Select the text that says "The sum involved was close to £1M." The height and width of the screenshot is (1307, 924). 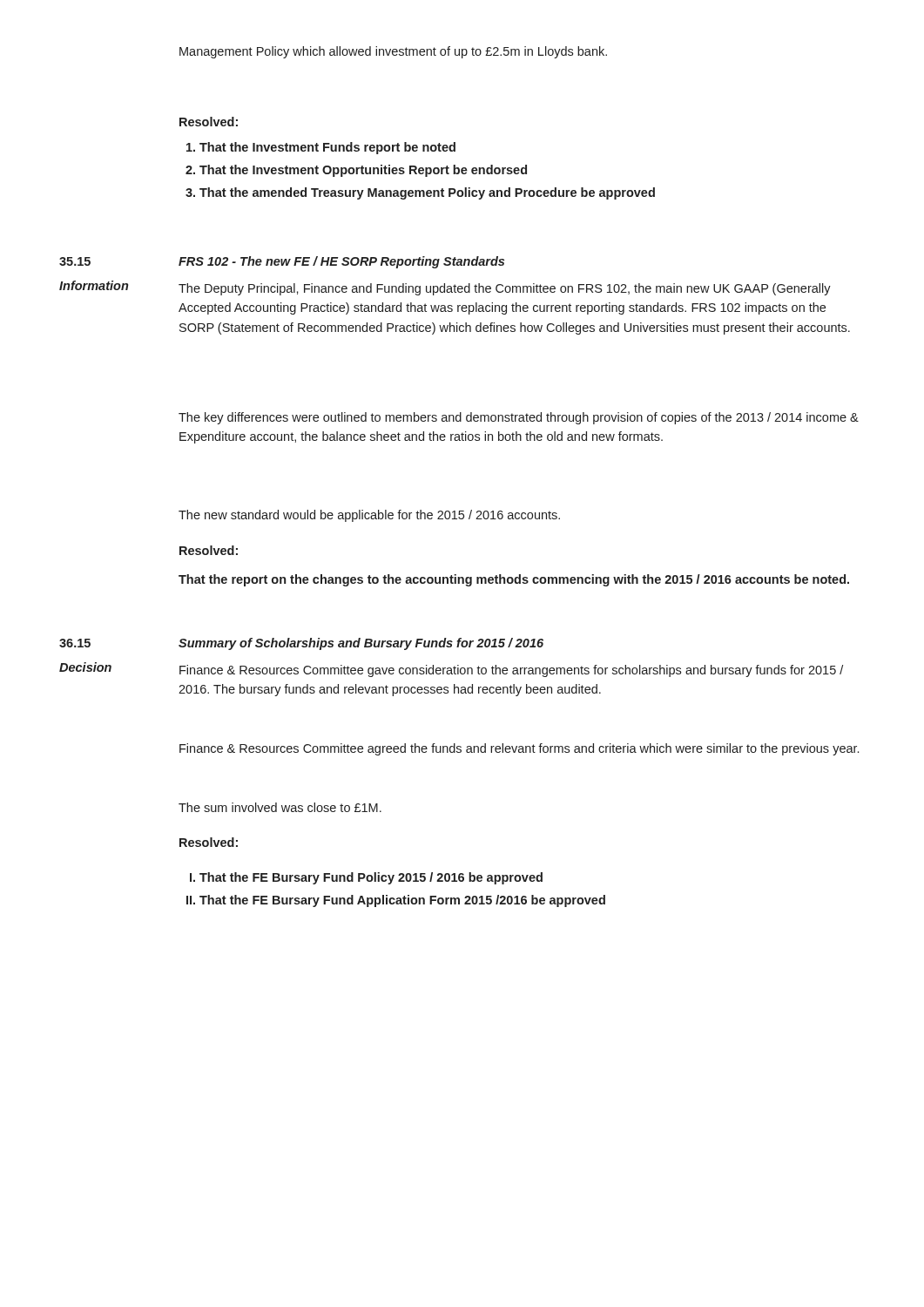click(280, 808)
